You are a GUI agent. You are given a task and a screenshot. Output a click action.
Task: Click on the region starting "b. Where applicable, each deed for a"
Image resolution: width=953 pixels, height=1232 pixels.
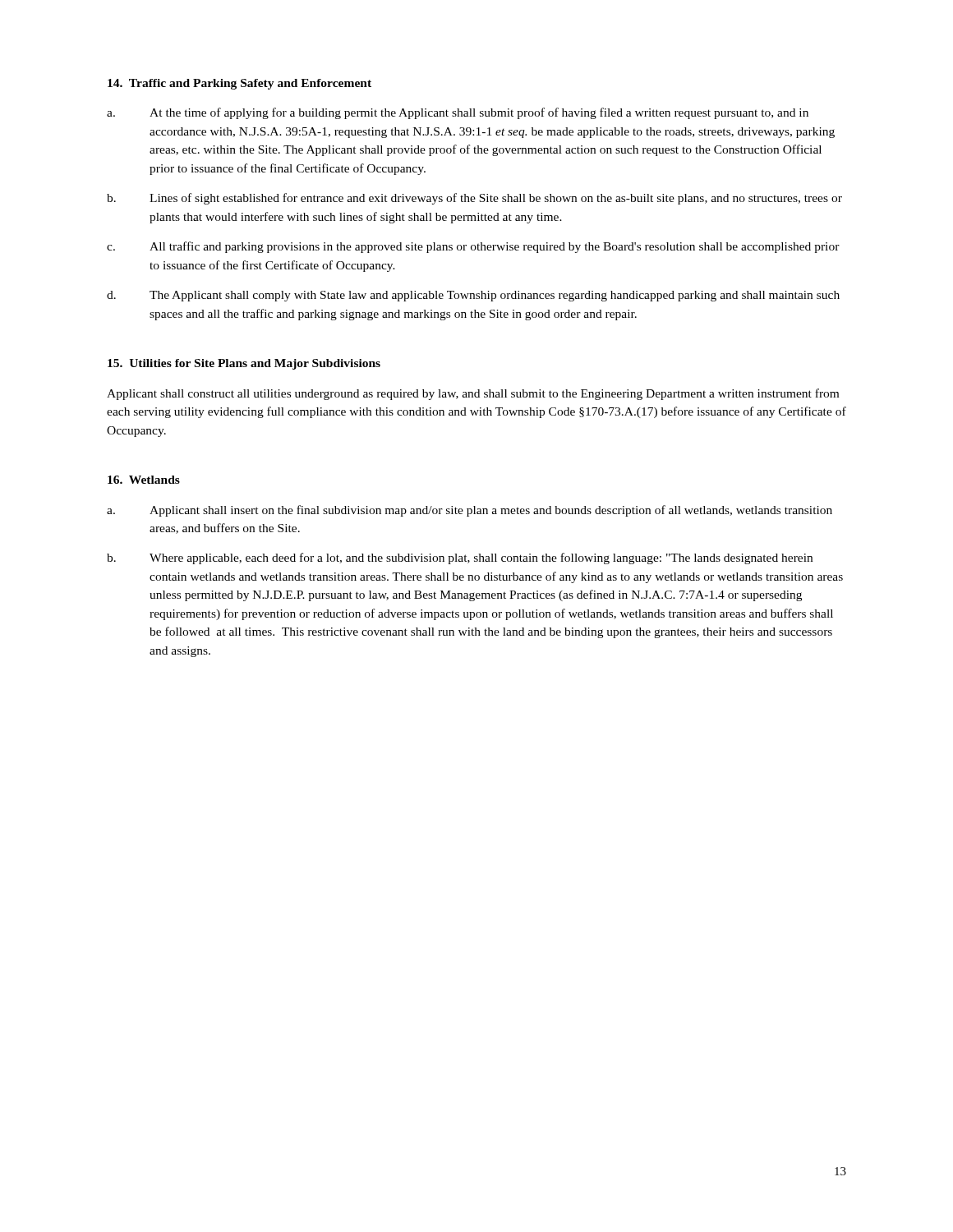click(x=476, y=604)
